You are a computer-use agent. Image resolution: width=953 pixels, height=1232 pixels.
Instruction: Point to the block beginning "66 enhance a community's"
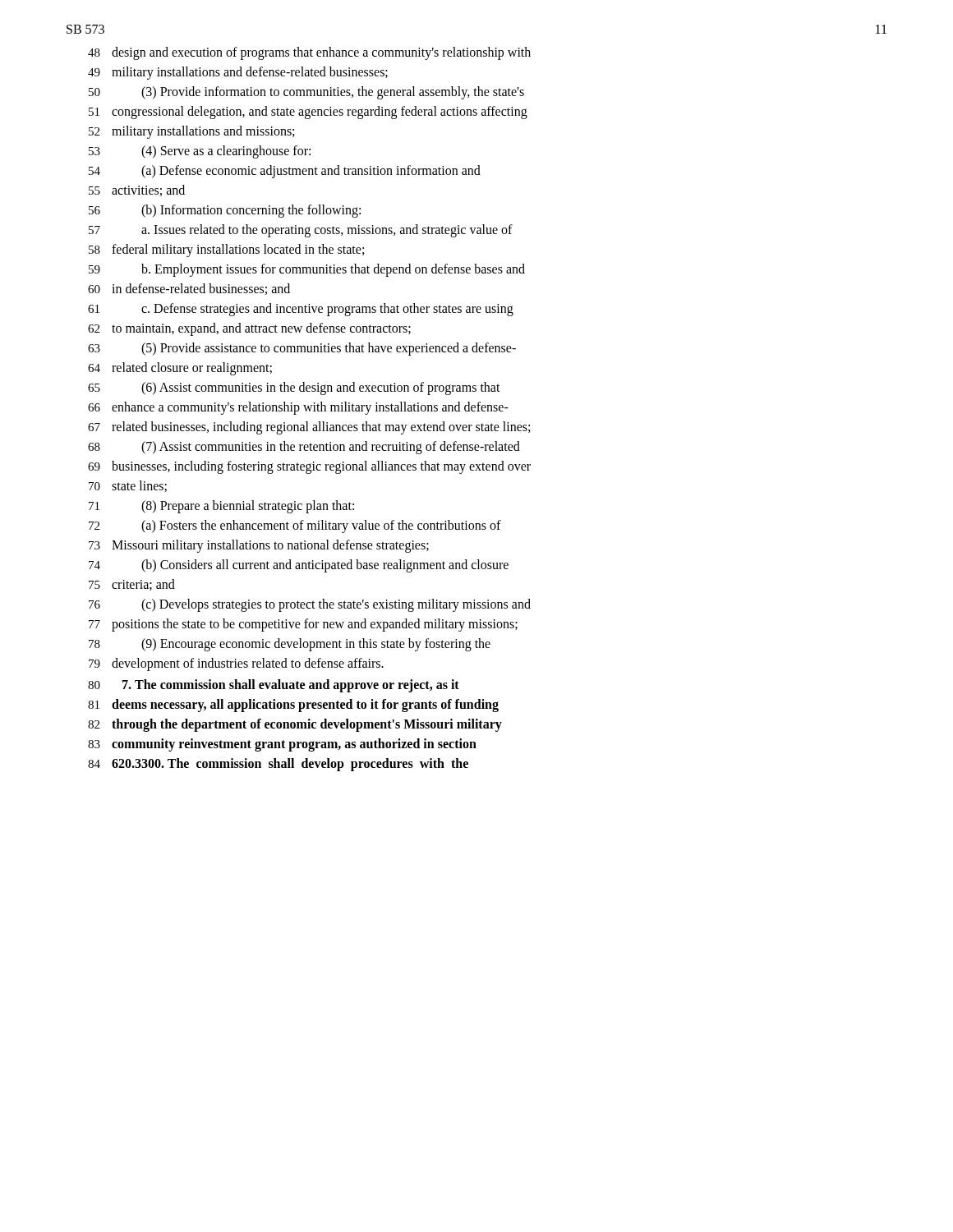pyautogui.click(x=476, y=407)
